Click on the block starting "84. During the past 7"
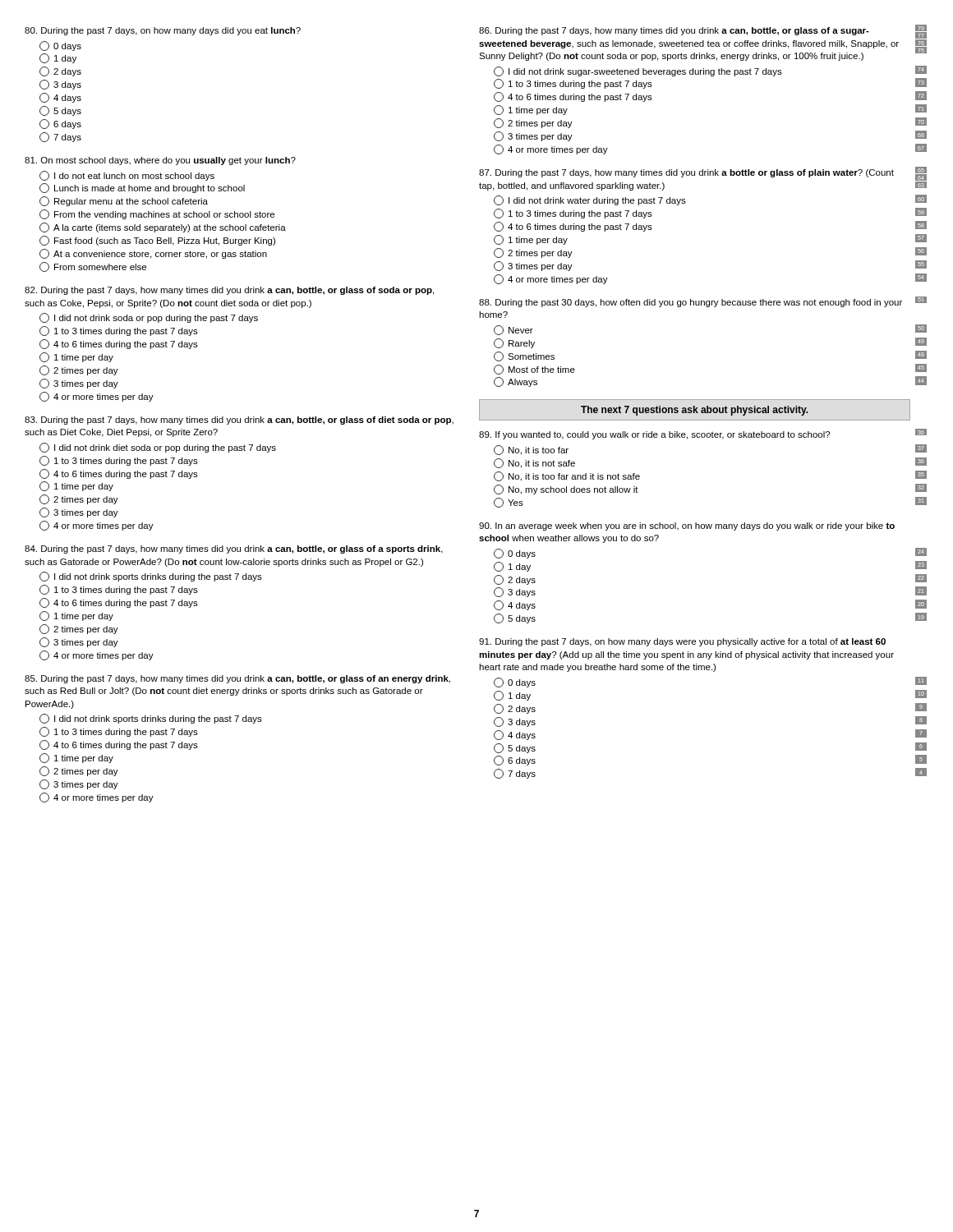The height and width of the screenshot is (1232, 953). (x=234, y=549)
